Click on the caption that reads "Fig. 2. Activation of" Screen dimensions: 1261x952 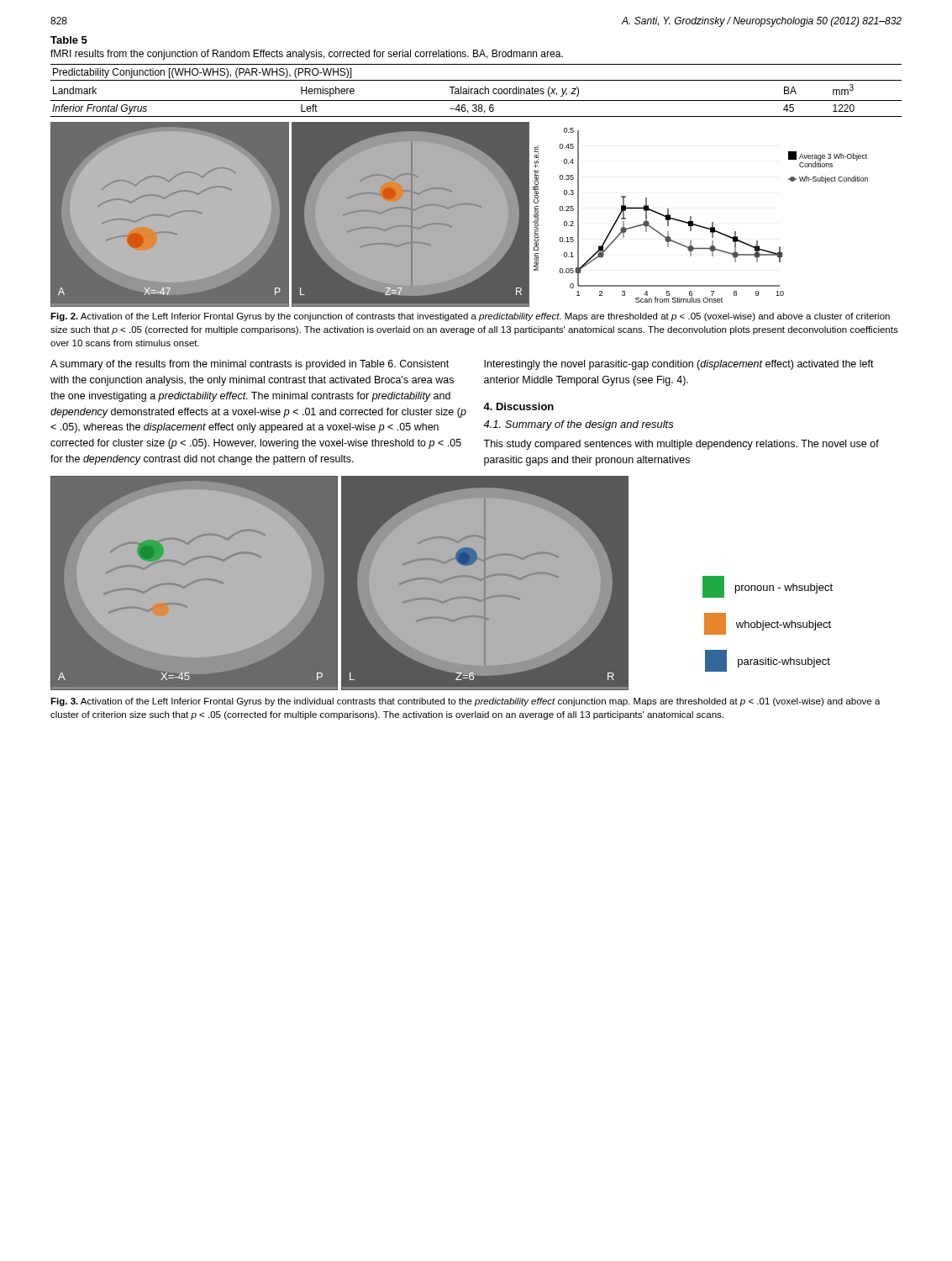pos(474,330)
